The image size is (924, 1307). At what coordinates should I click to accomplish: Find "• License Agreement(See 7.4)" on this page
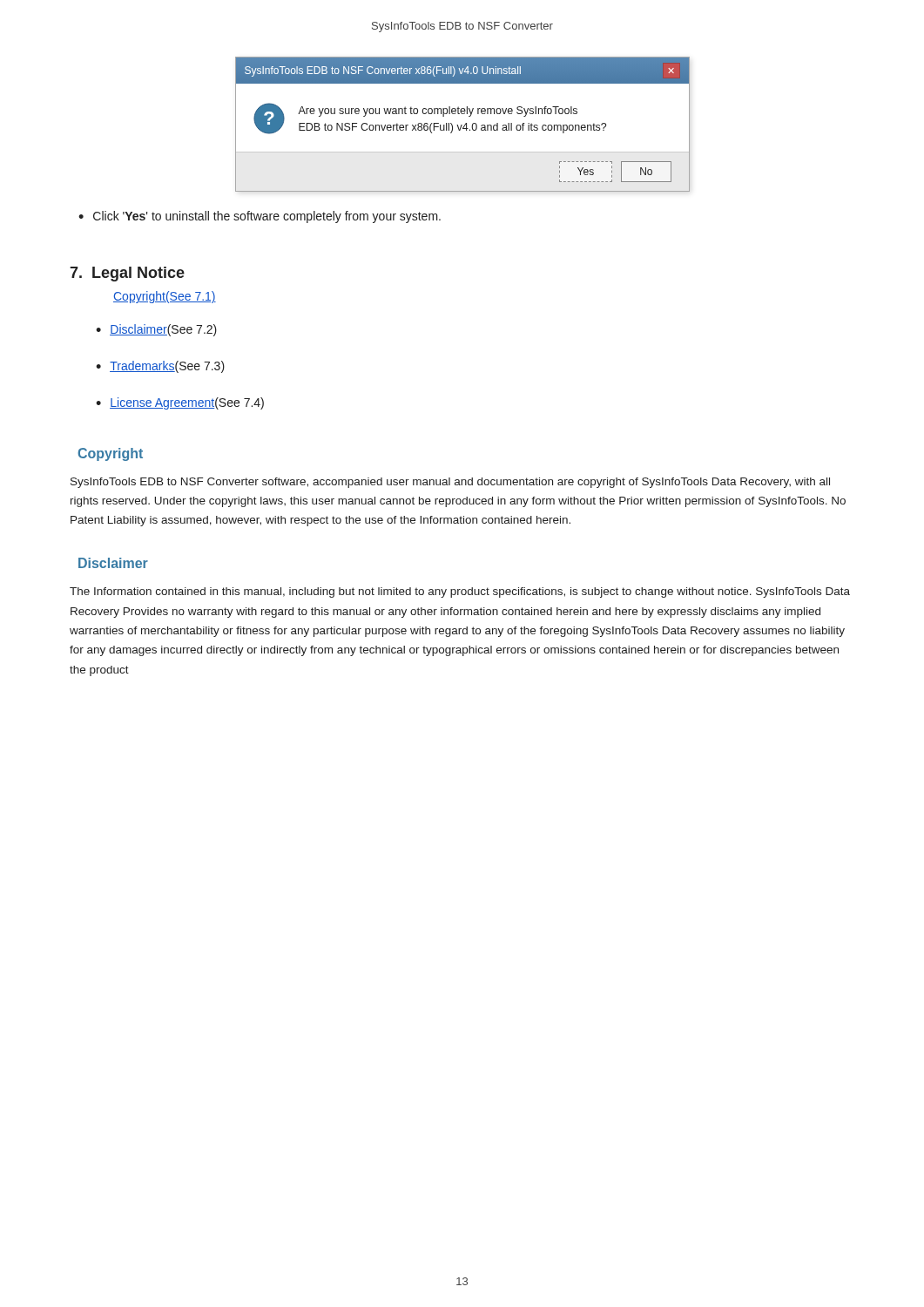pos(180,404)
